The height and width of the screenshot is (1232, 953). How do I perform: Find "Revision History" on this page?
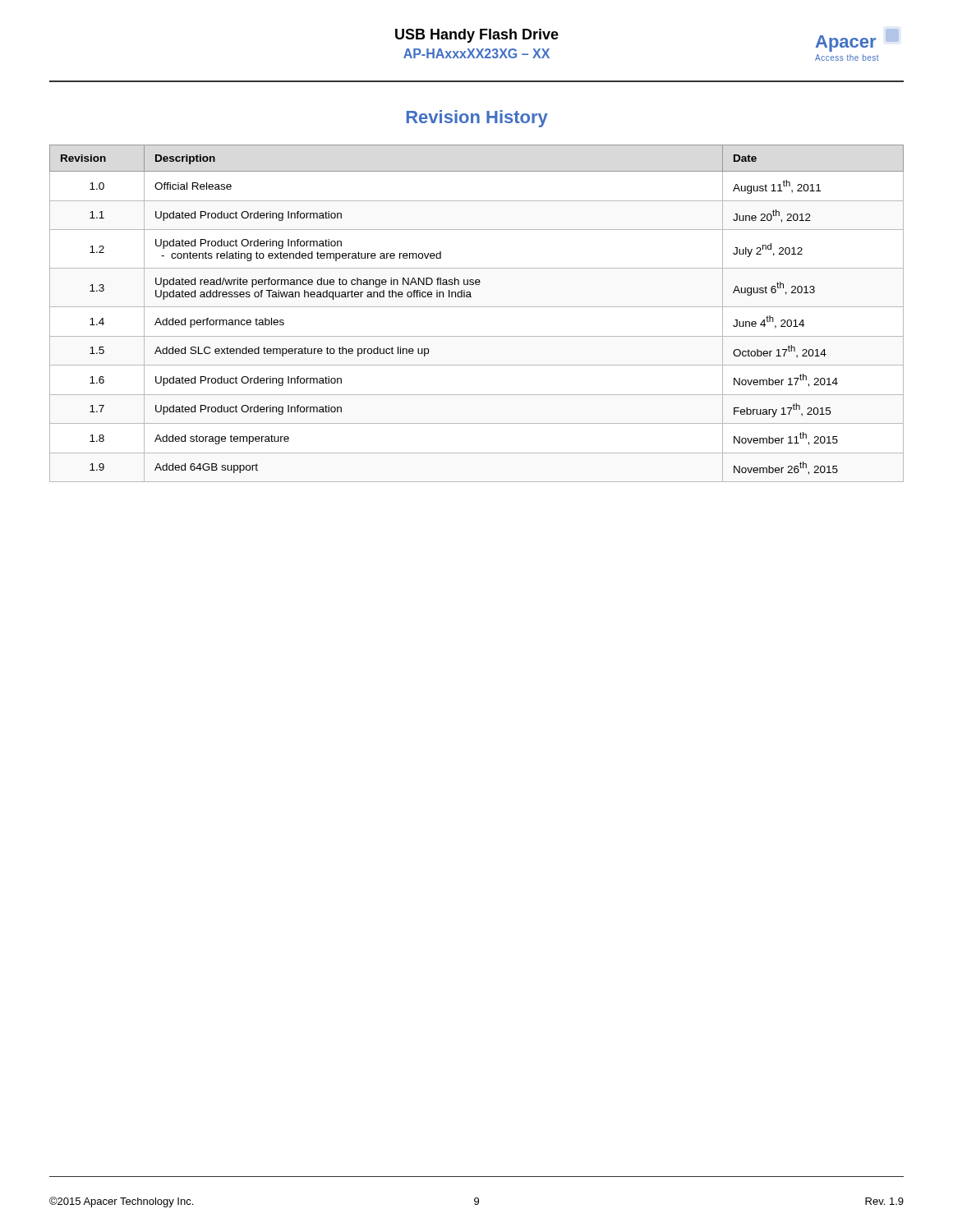[x=476, y=117]
